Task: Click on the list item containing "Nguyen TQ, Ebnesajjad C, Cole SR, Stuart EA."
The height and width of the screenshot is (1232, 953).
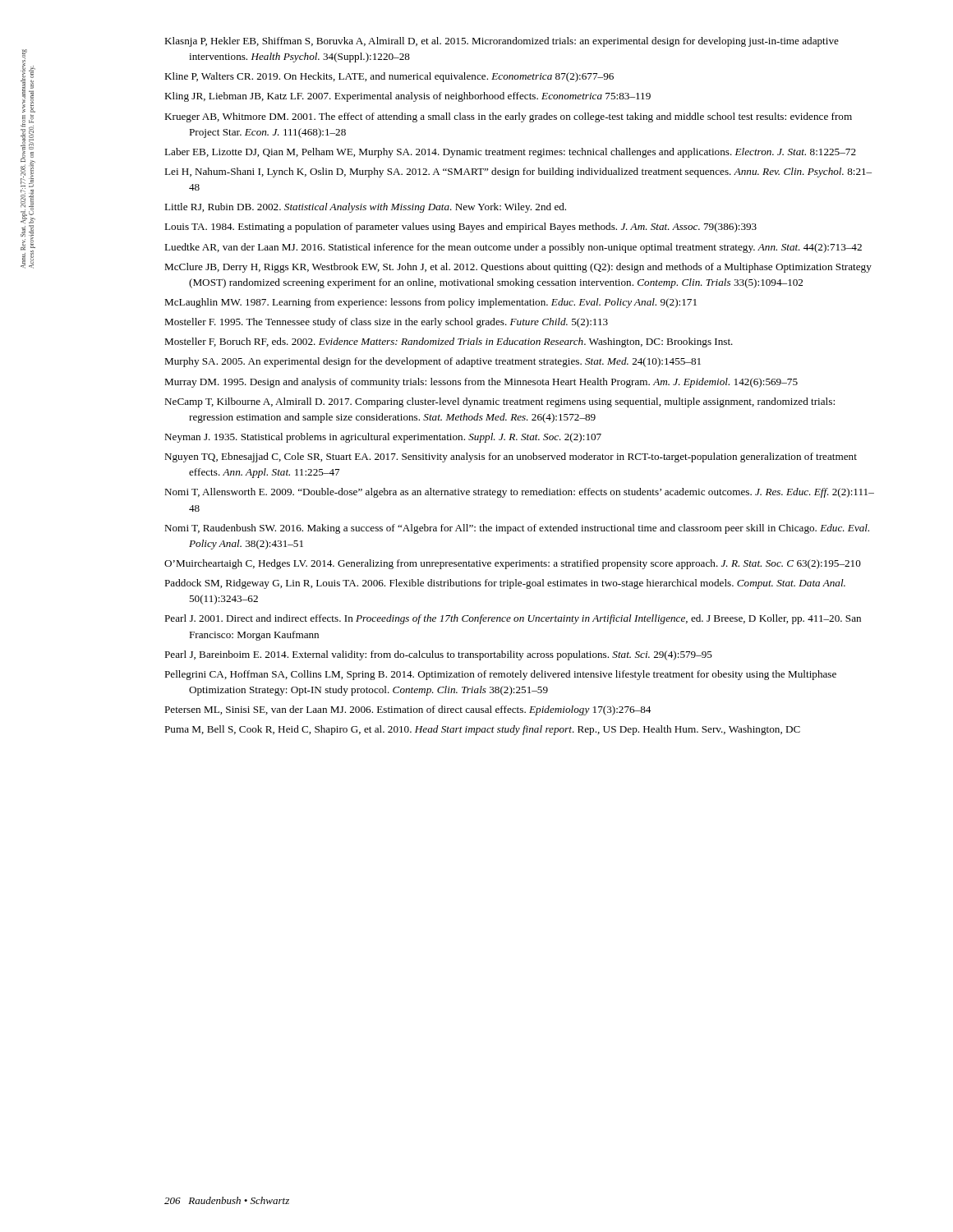Action: click(x=511, y=464)
